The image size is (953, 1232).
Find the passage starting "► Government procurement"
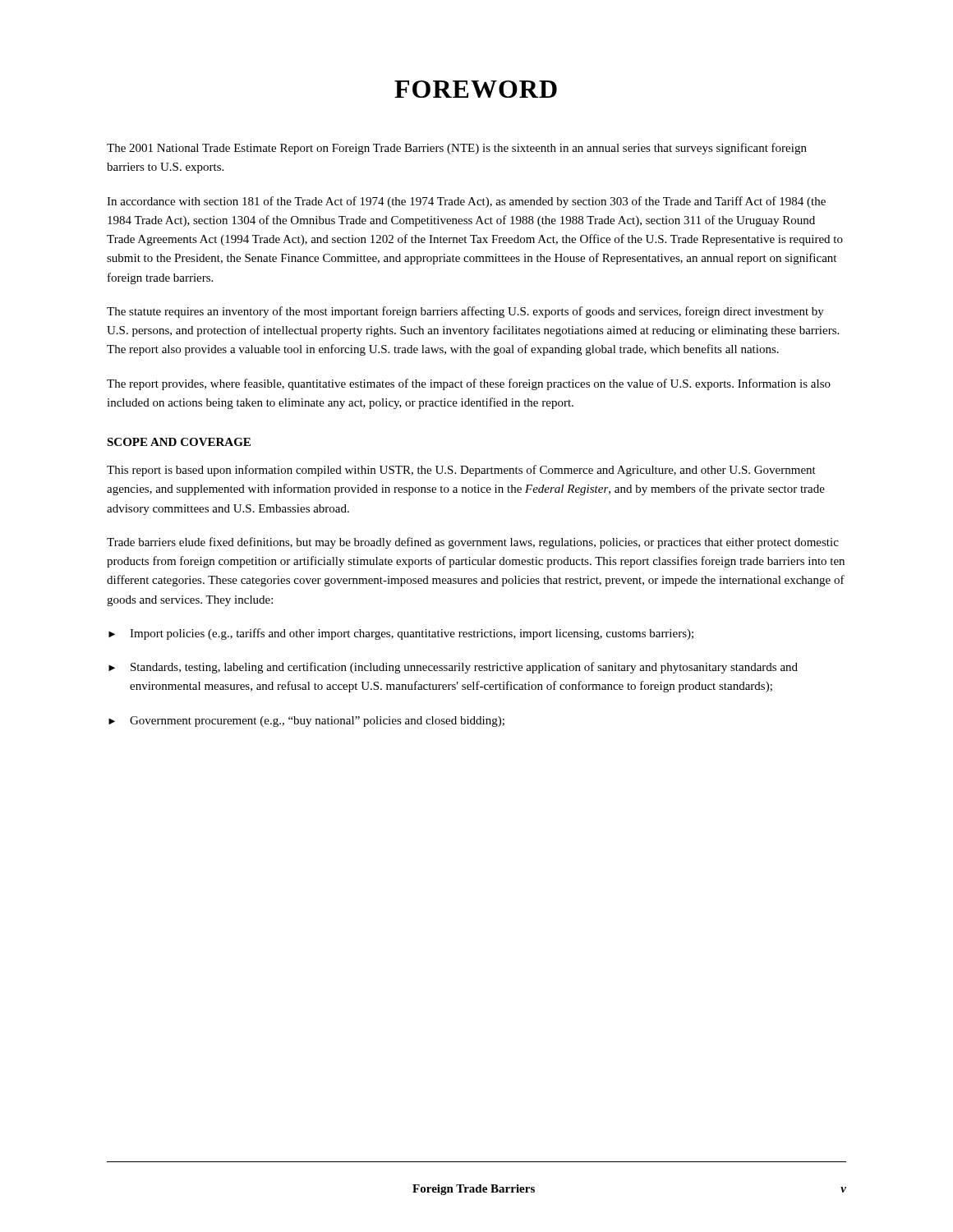point(476,720)
